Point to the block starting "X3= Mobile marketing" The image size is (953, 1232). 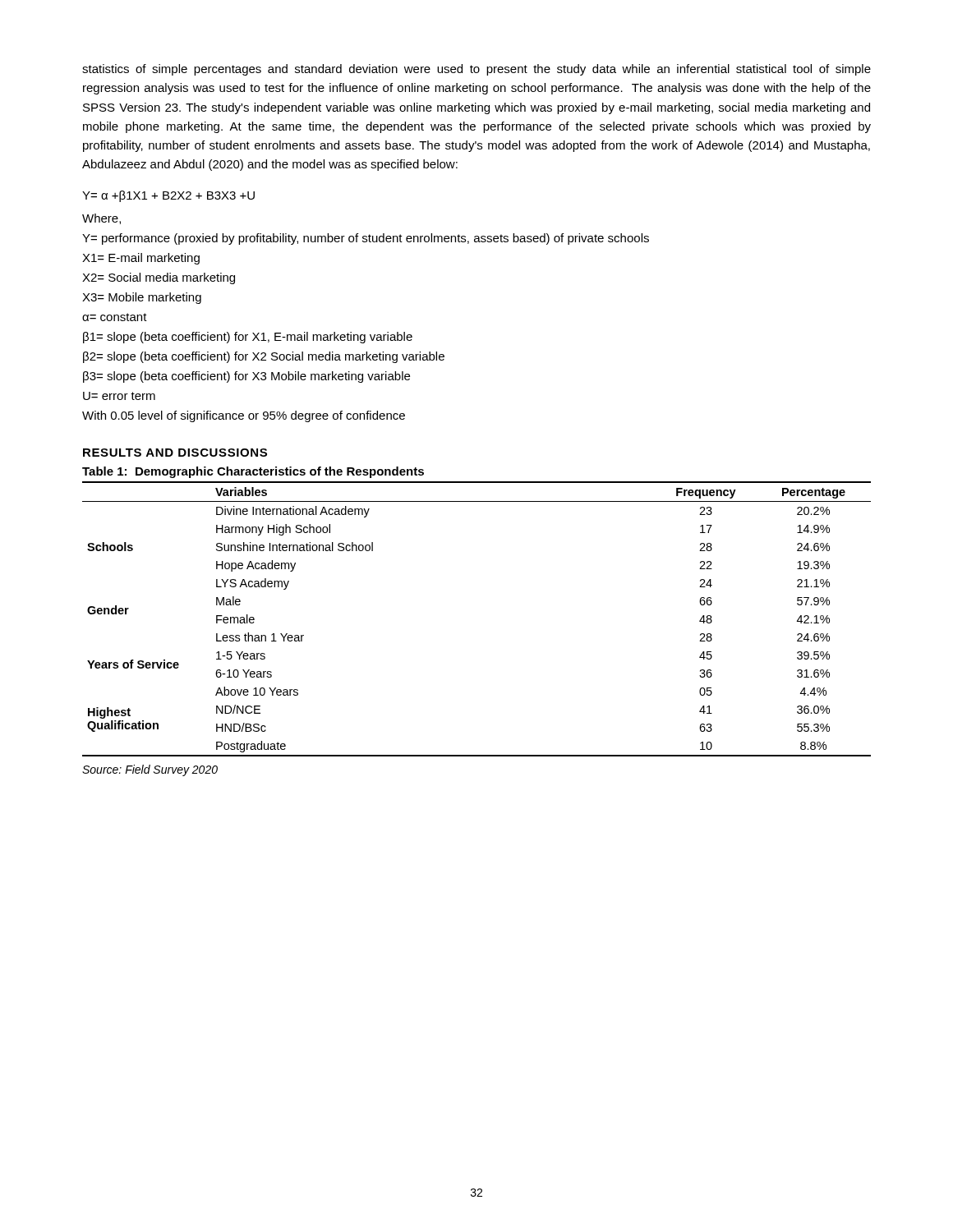click(x=142, y=296)
